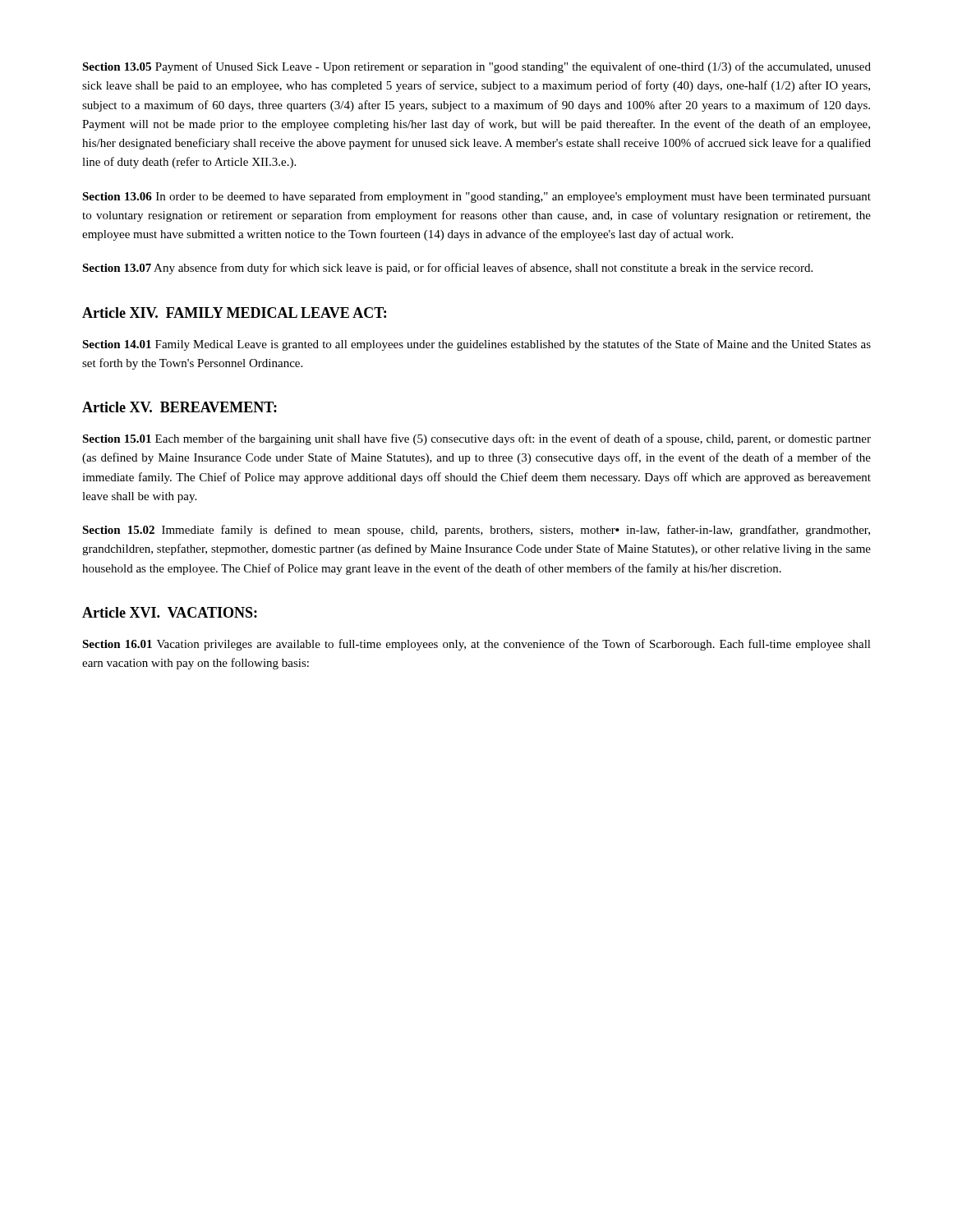Find the block on this page that starts "Section 13.05 Payment of"
Image resolution: width=953 pixels, height=1232 pixels.
tap(476, 114)
